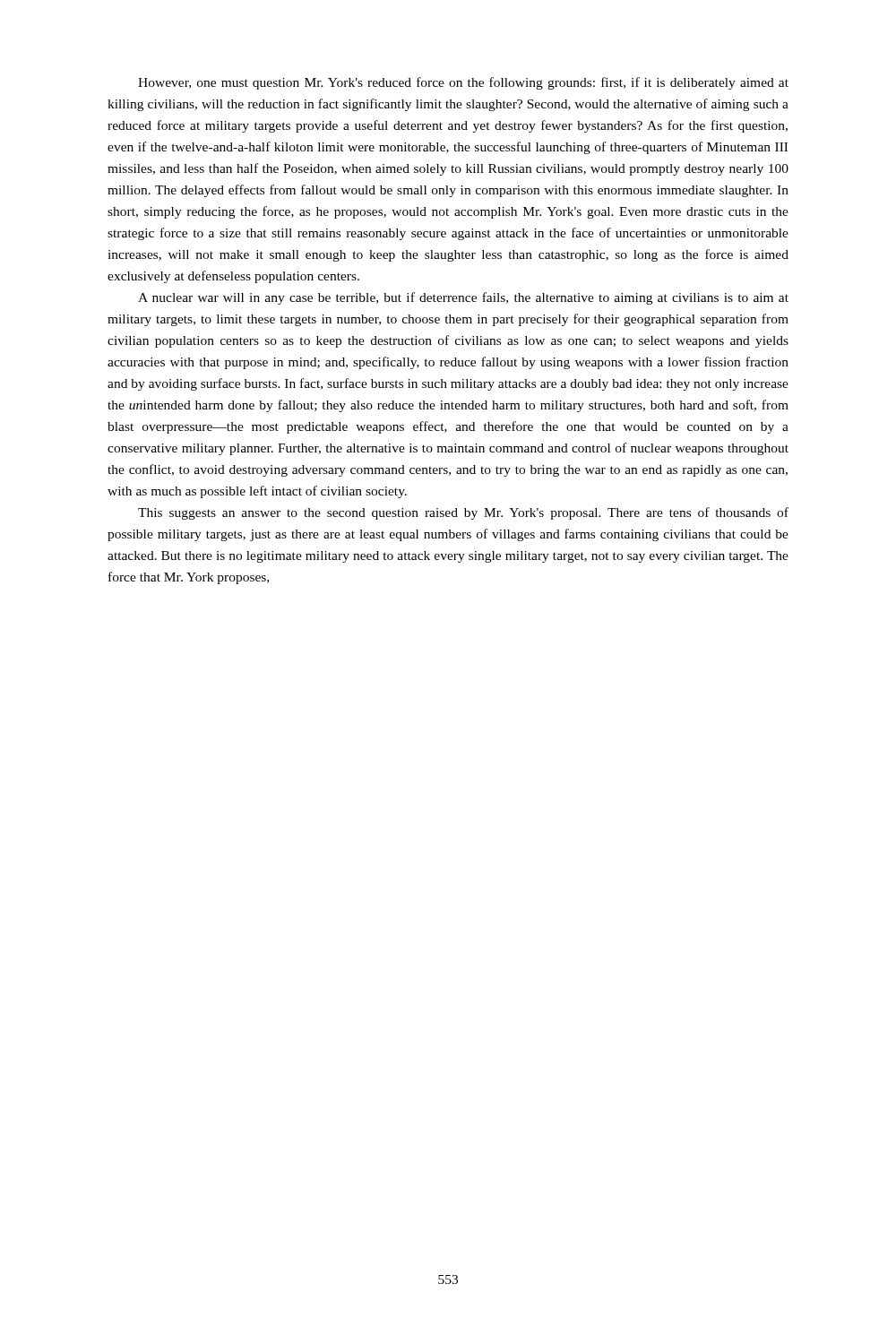Screen dimensions: 1344x896
Task: Select the text starting "However, one must question Mr. York's reduced"
Action: [x=448, y=179]
